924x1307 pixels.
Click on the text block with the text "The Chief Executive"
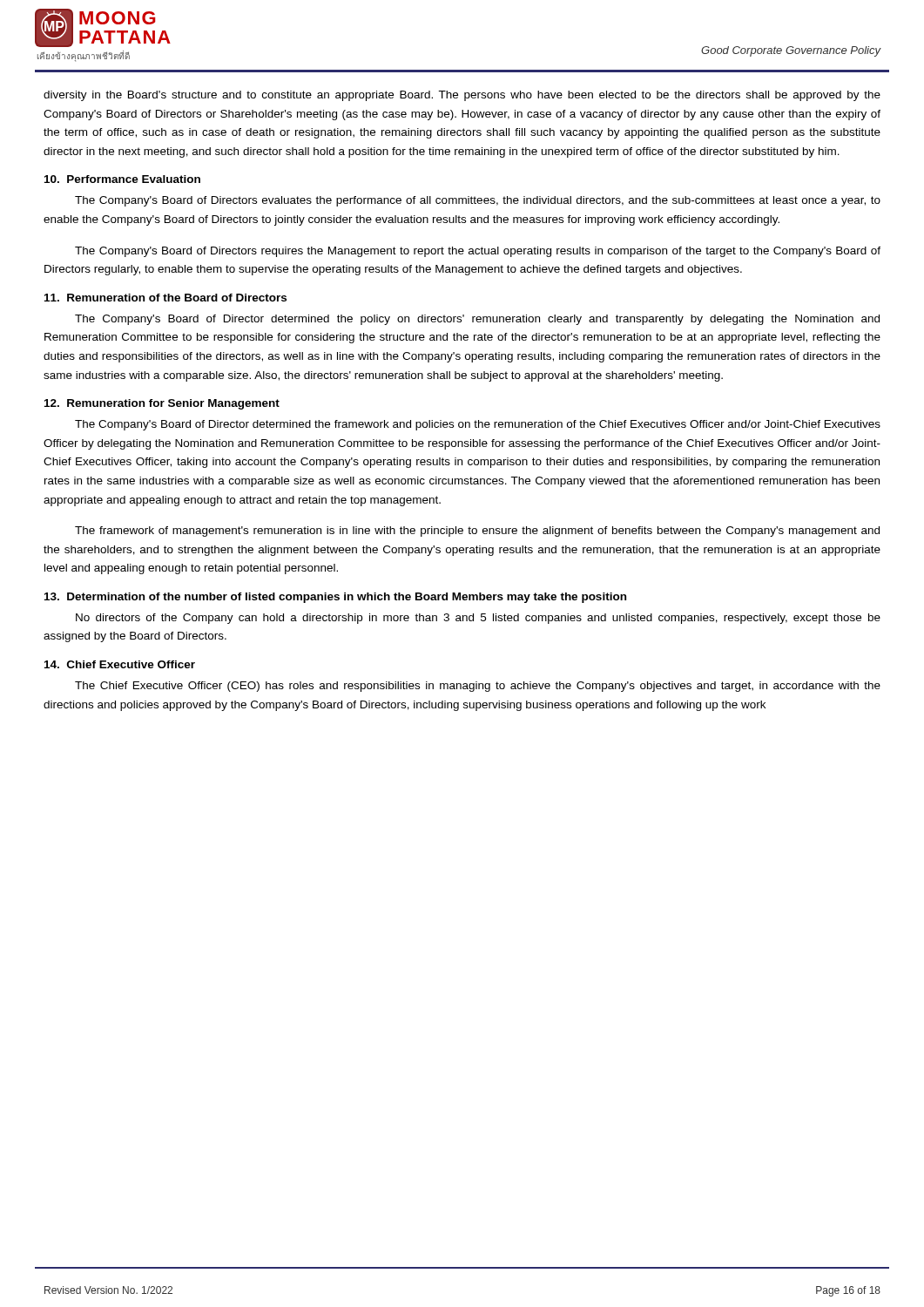462,695
